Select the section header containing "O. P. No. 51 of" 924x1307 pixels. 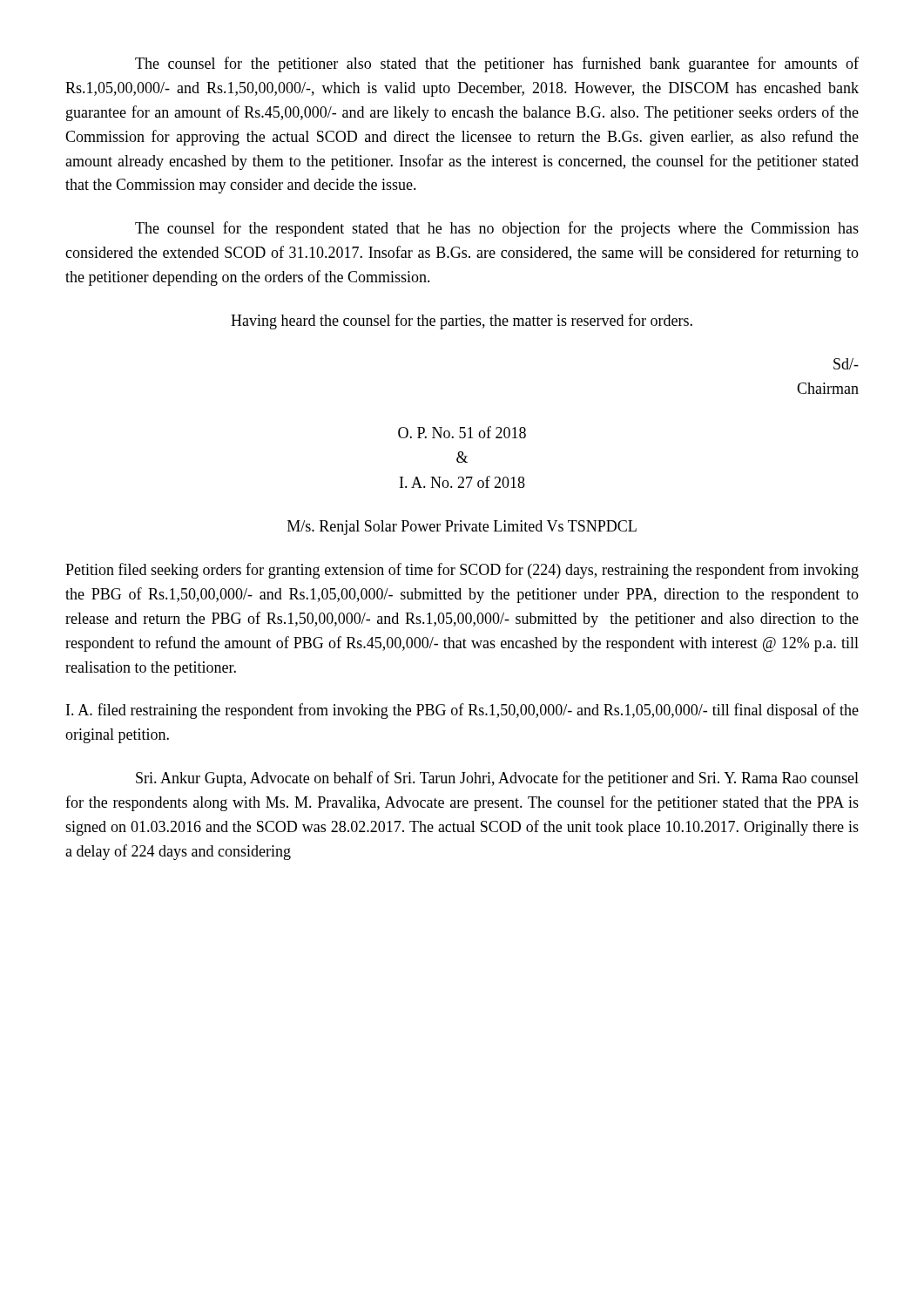[462, 458]
